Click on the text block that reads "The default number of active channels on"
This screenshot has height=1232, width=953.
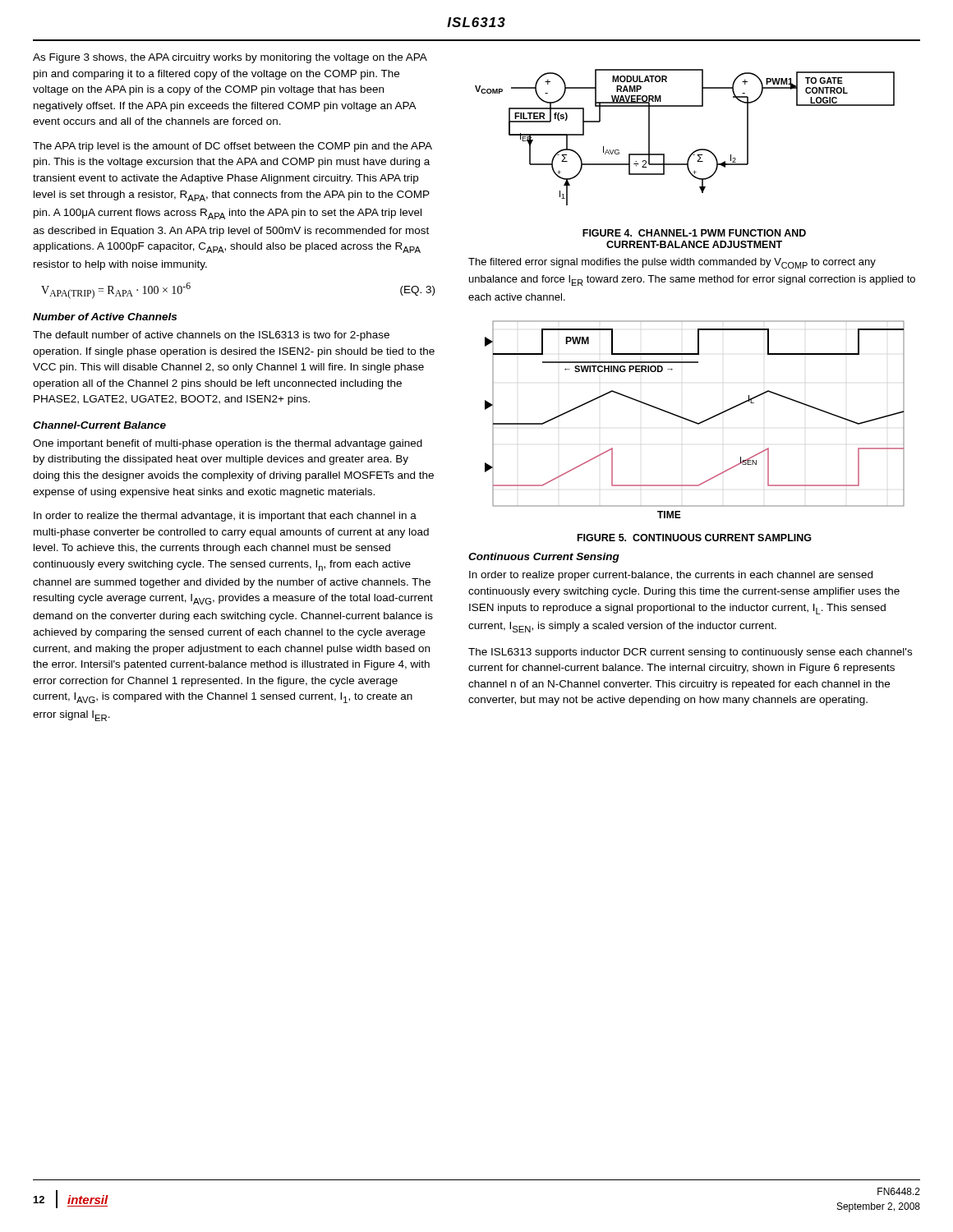click(x=234, y=367)
